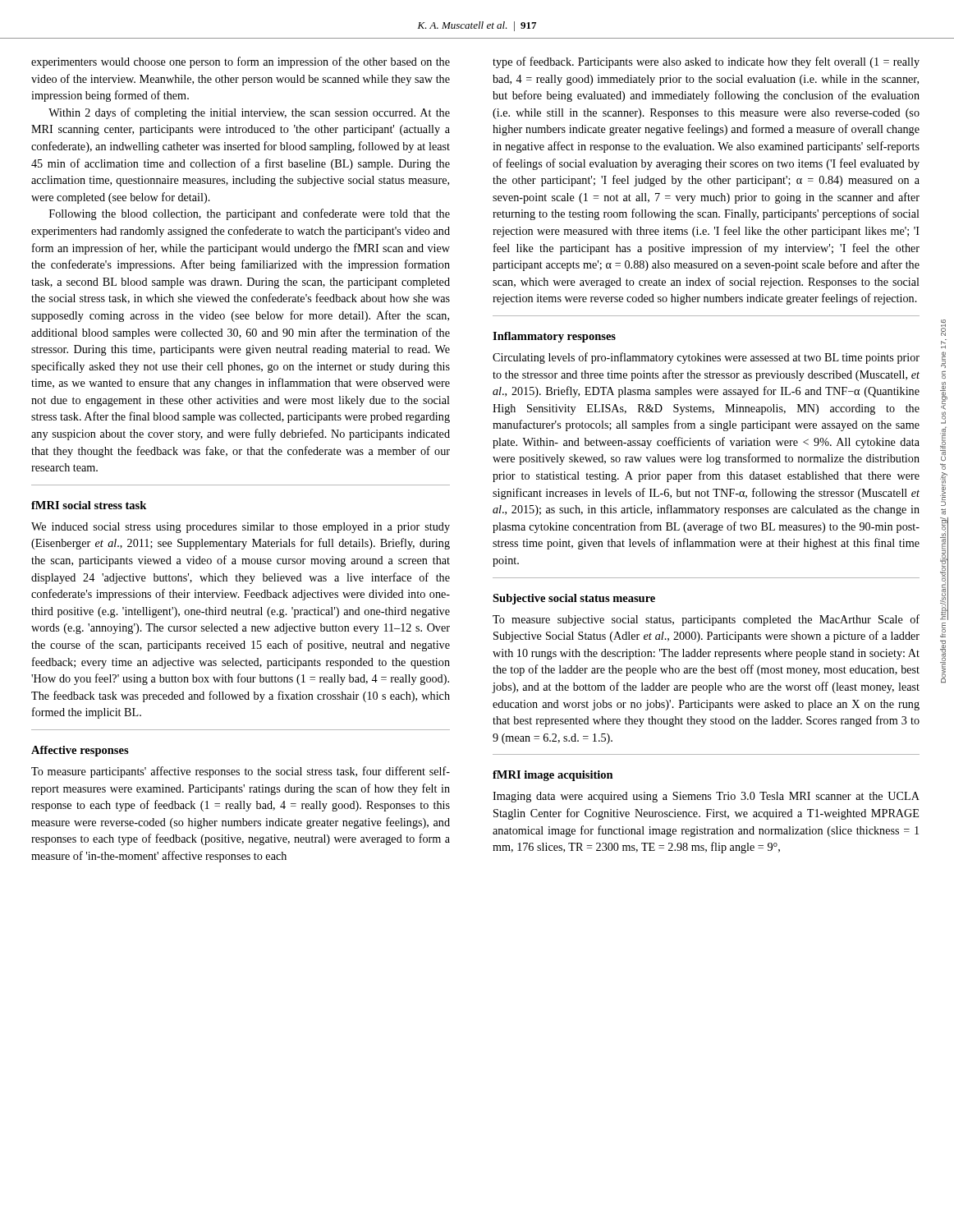Select the text starting "Inflammatory responses"
The image size is (954, 1232).
tap(554, 336)
